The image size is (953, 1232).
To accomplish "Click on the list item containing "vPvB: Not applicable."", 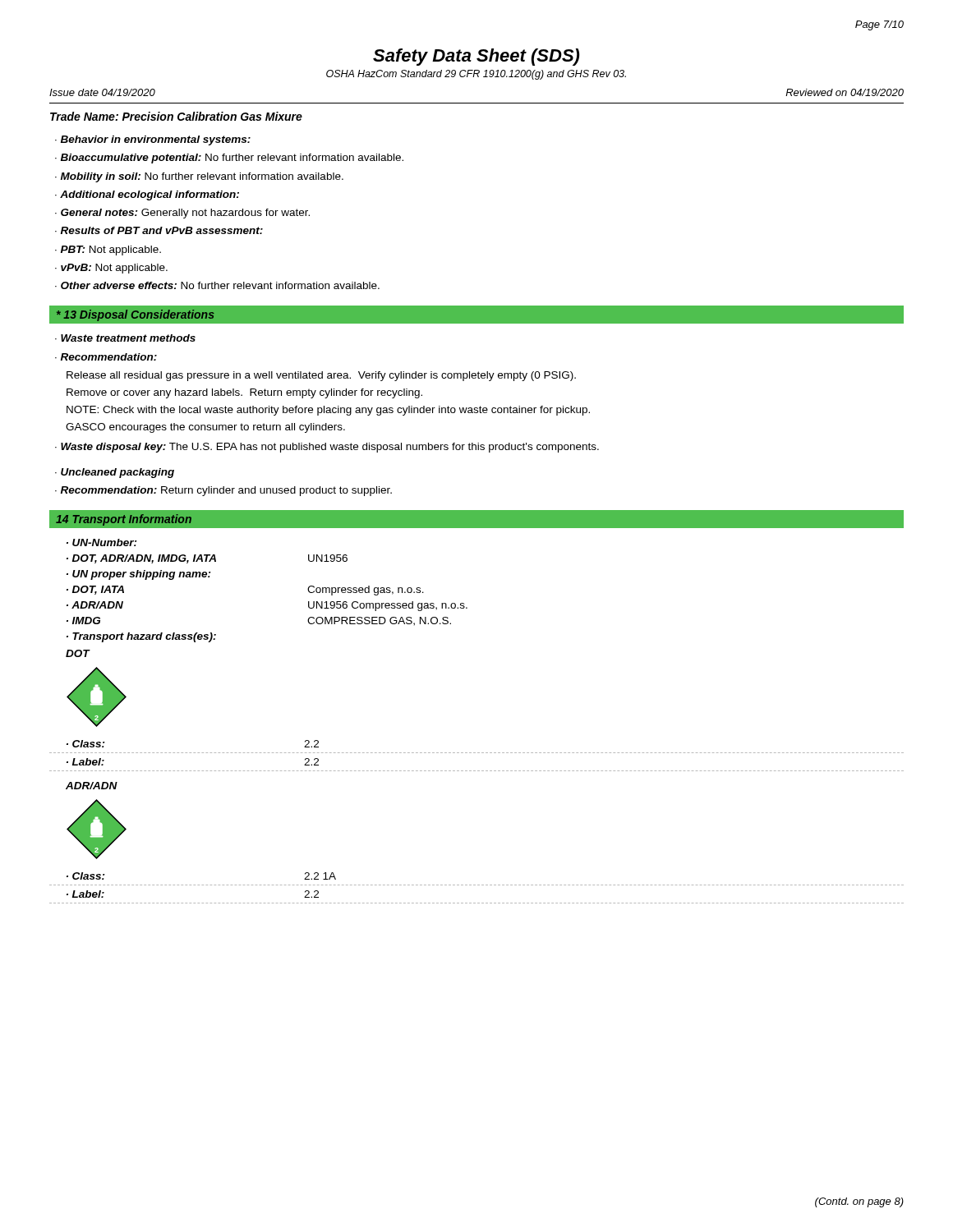I will tap(114, 267).
